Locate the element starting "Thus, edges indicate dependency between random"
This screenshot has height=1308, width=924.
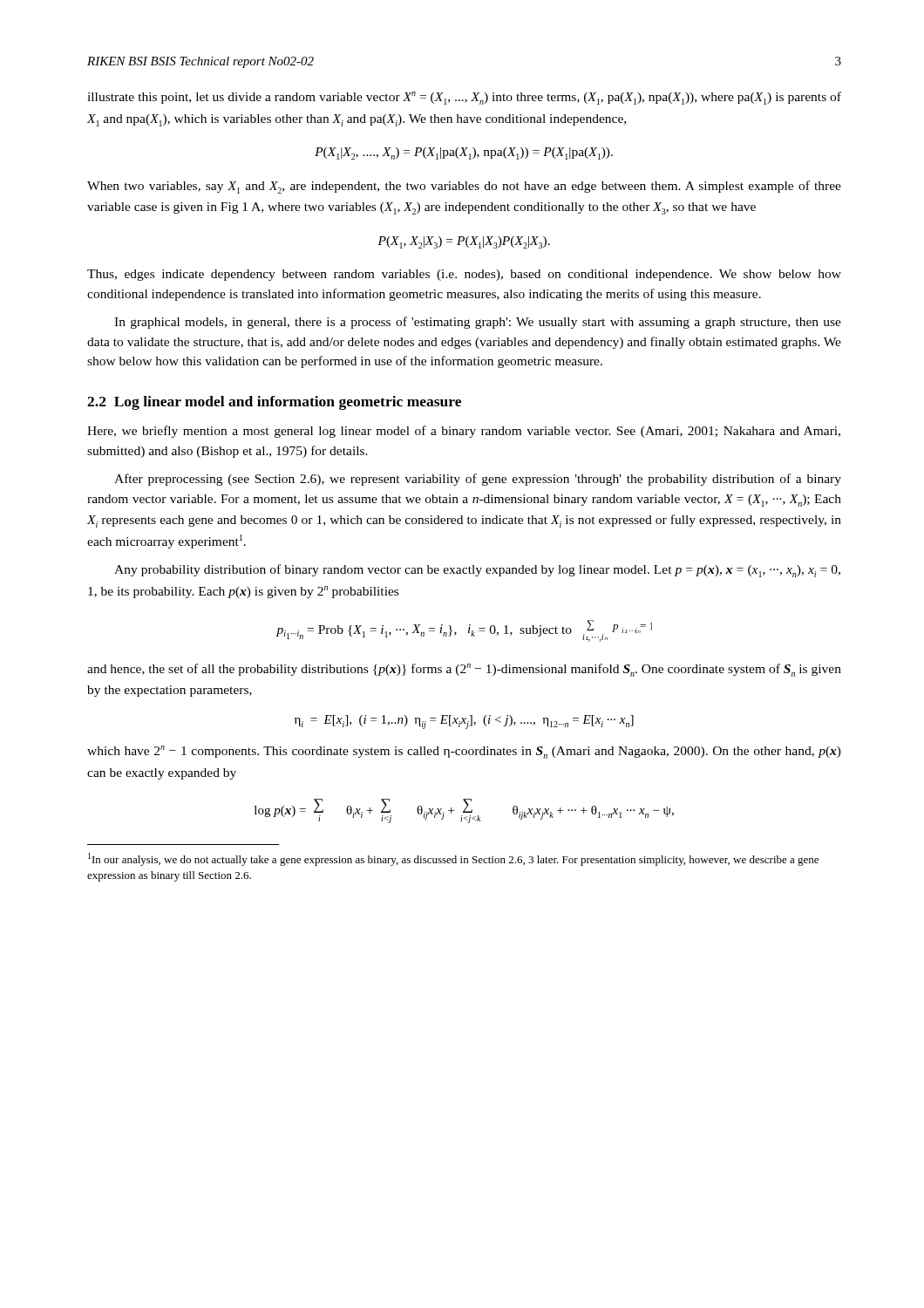click(464, 284)
